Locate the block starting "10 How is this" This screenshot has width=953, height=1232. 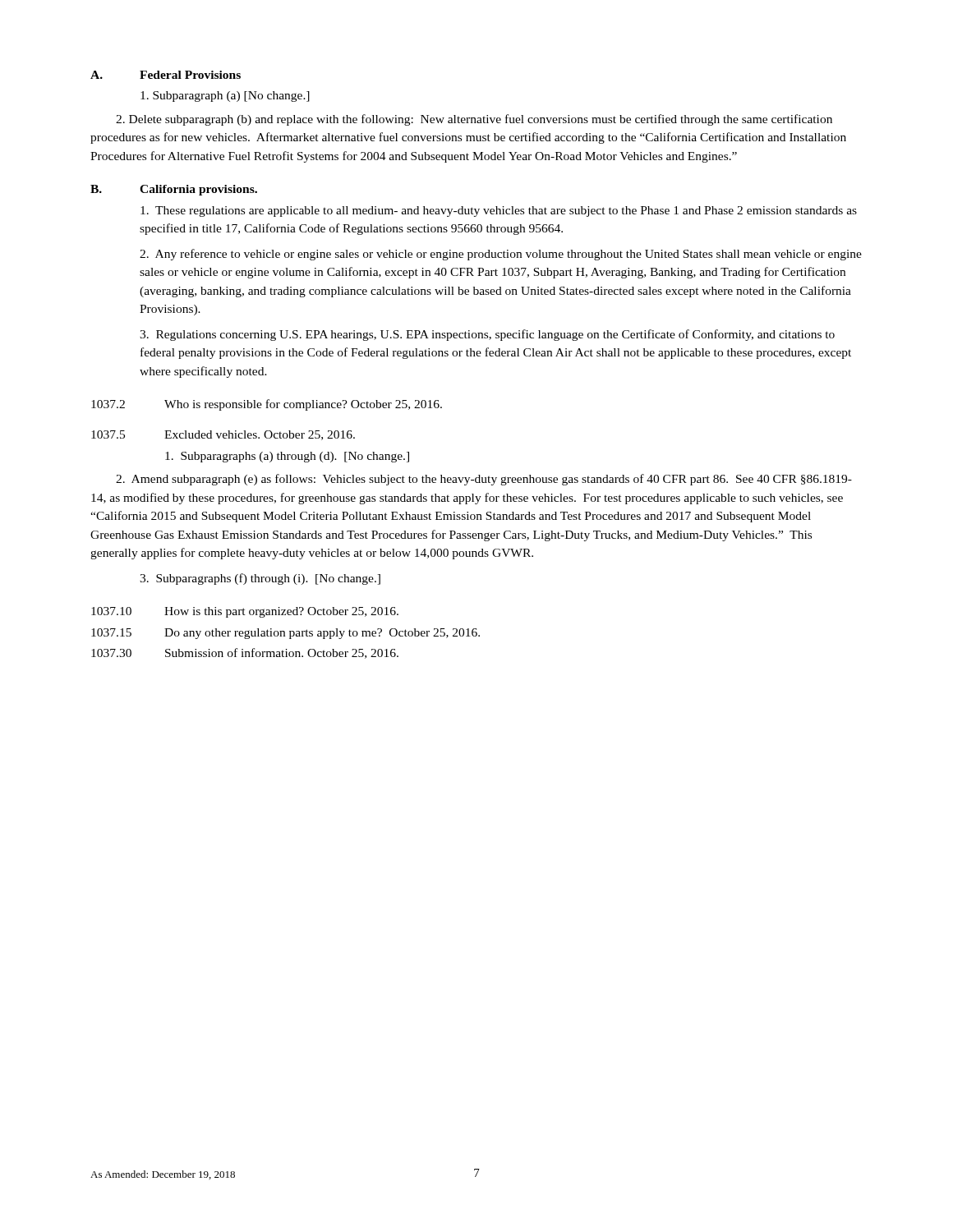245,611
